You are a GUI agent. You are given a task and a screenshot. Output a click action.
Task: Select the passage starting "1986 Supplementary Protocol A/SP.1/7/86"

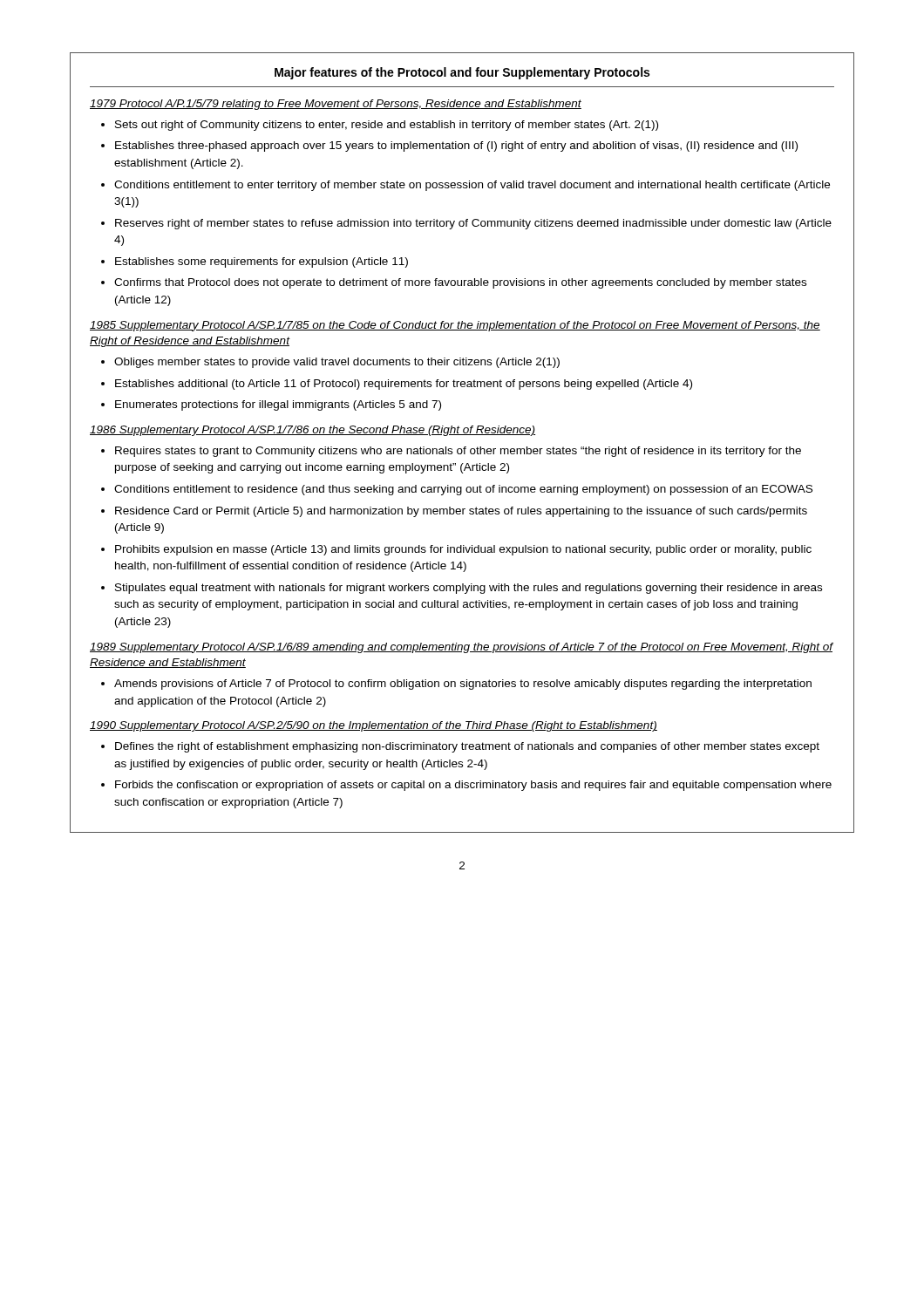[313, 429]
